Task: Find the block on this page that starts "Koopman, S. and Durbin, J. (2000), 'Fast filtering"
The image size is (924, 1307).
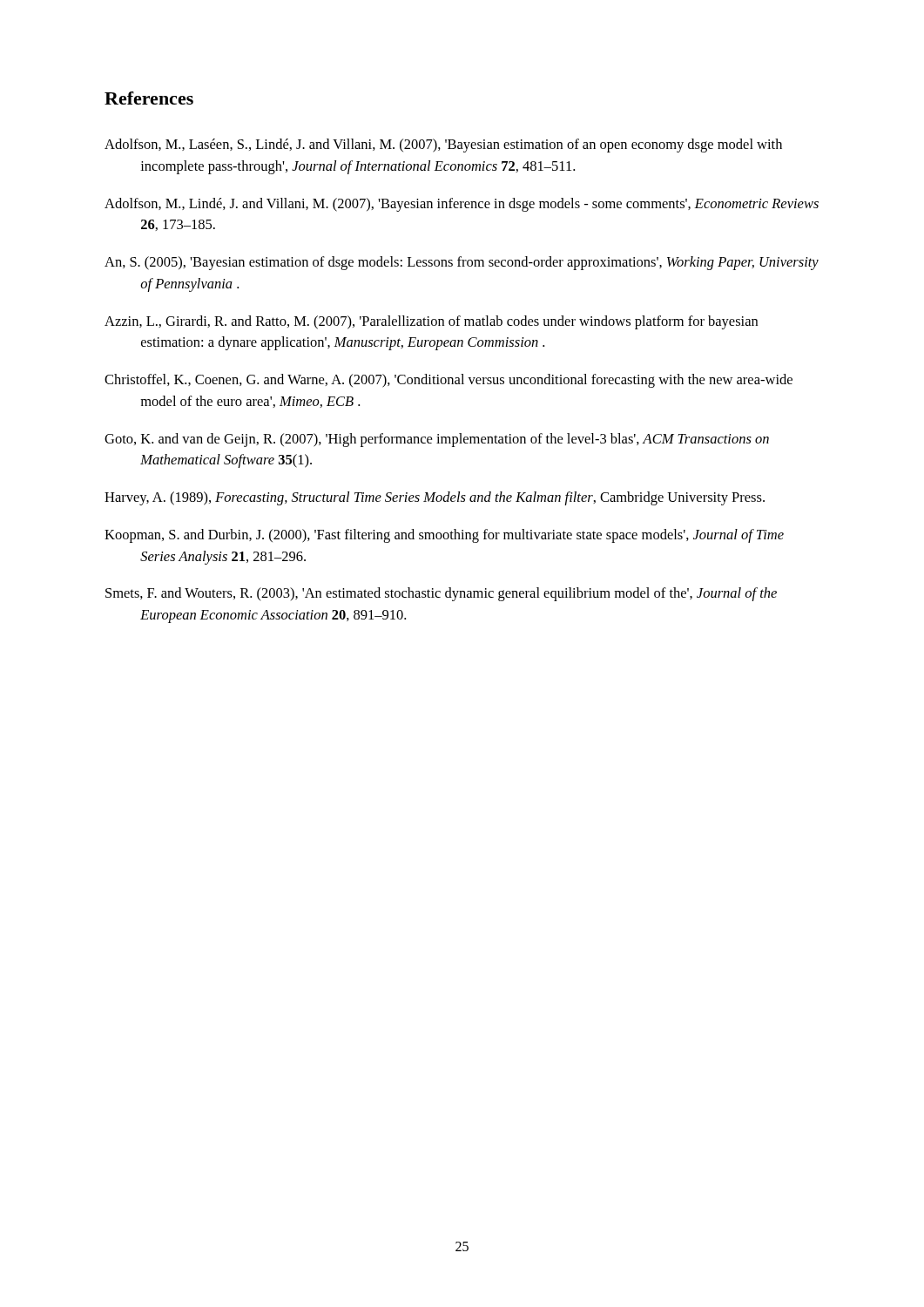Action: click(444, 545)
